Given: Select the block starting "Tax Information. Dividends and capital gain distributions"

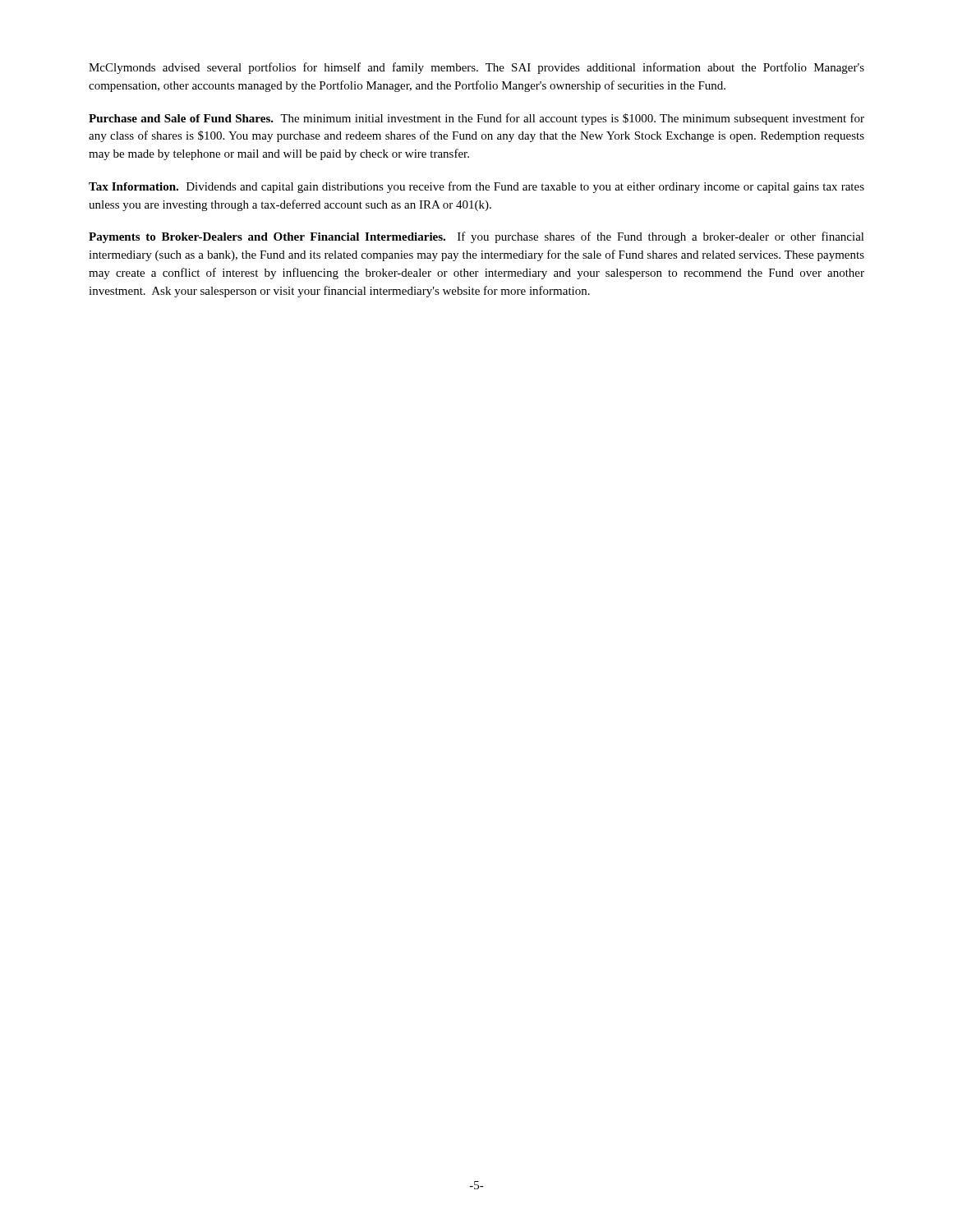Looking at the screenshot, I should (476, 195).
